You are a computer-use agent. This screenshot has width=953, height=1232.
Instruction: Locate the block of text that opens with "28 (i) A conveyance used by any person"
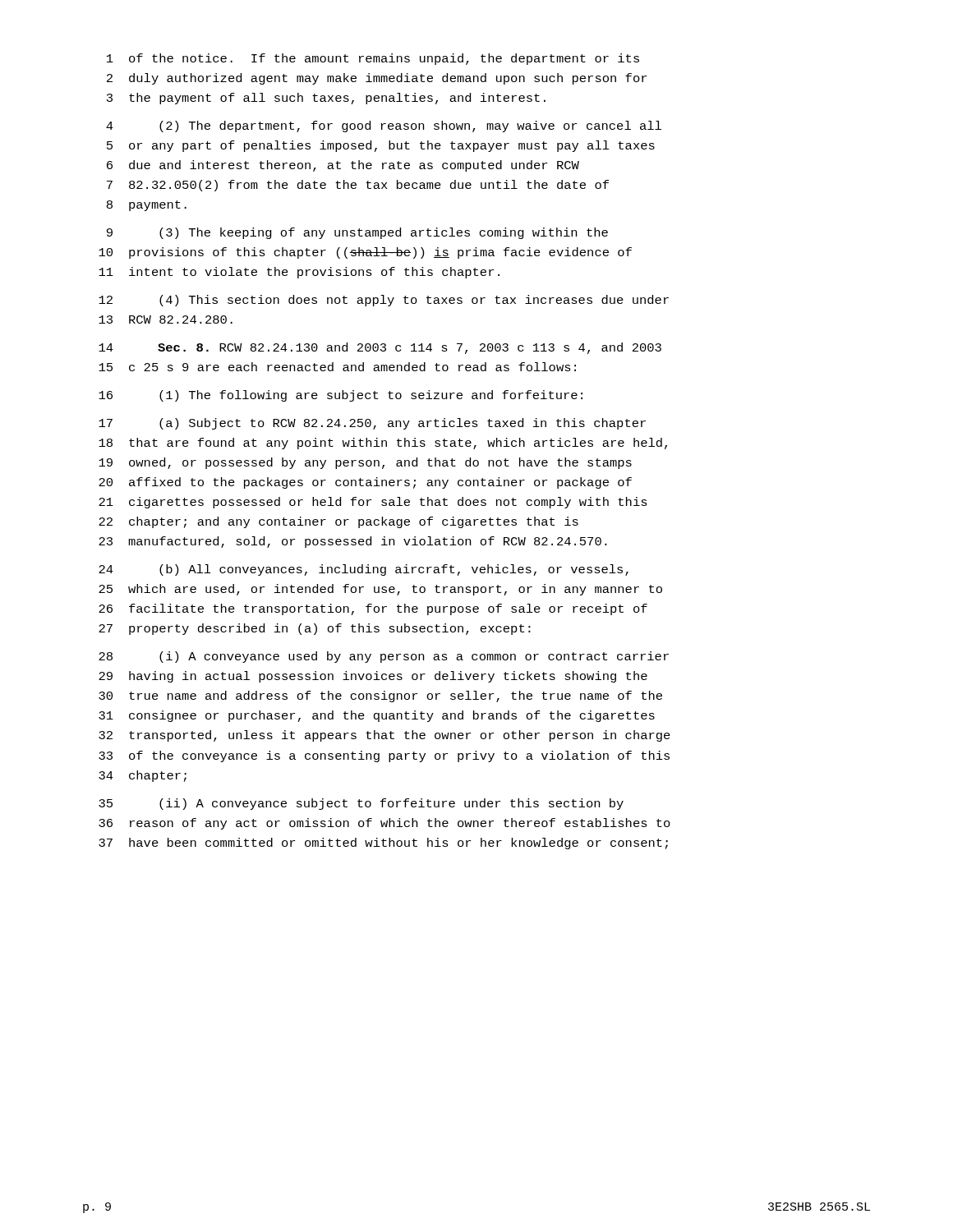pos(476,717)
